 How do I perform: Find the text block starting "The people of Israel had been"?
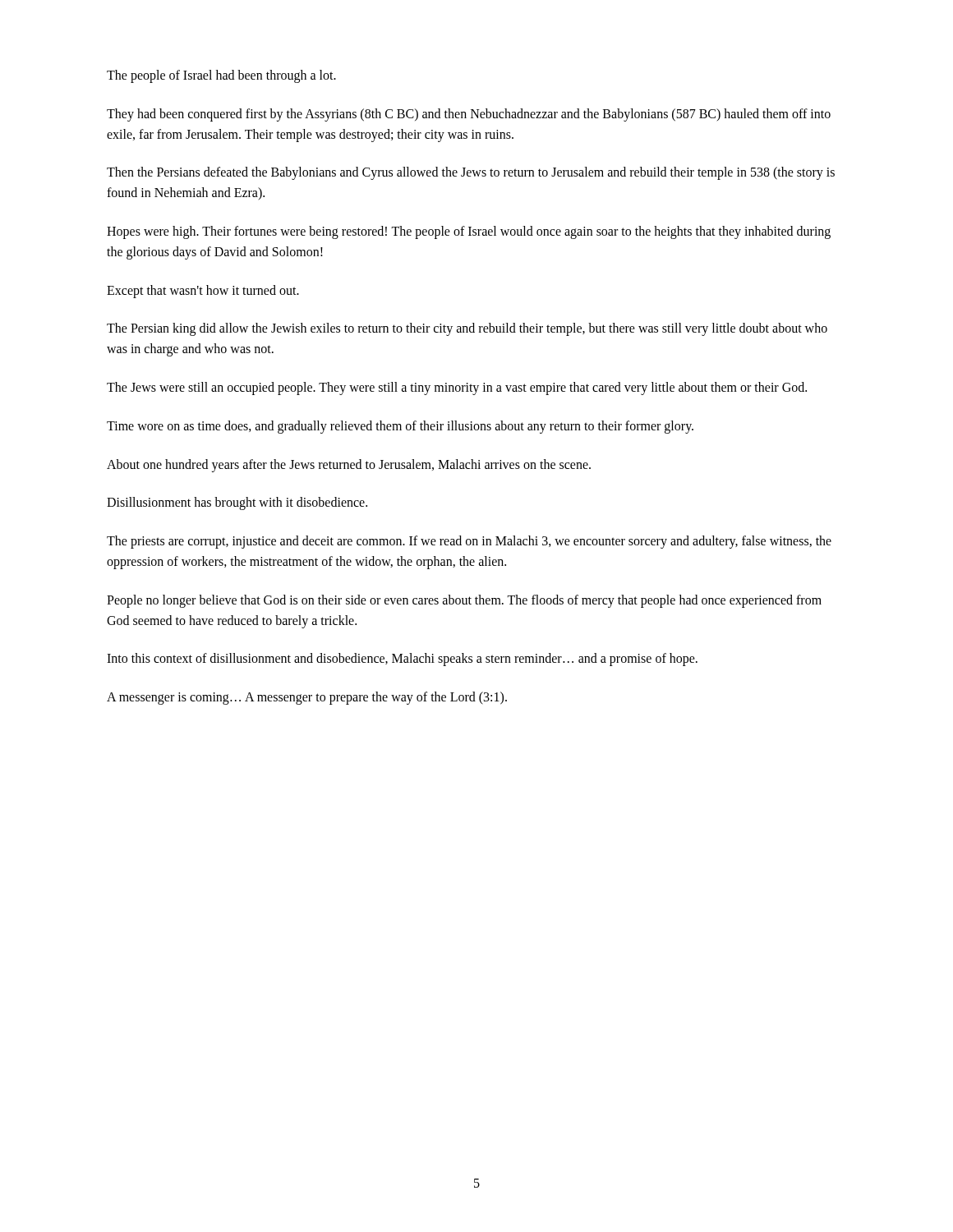click(x=222, y=75)
